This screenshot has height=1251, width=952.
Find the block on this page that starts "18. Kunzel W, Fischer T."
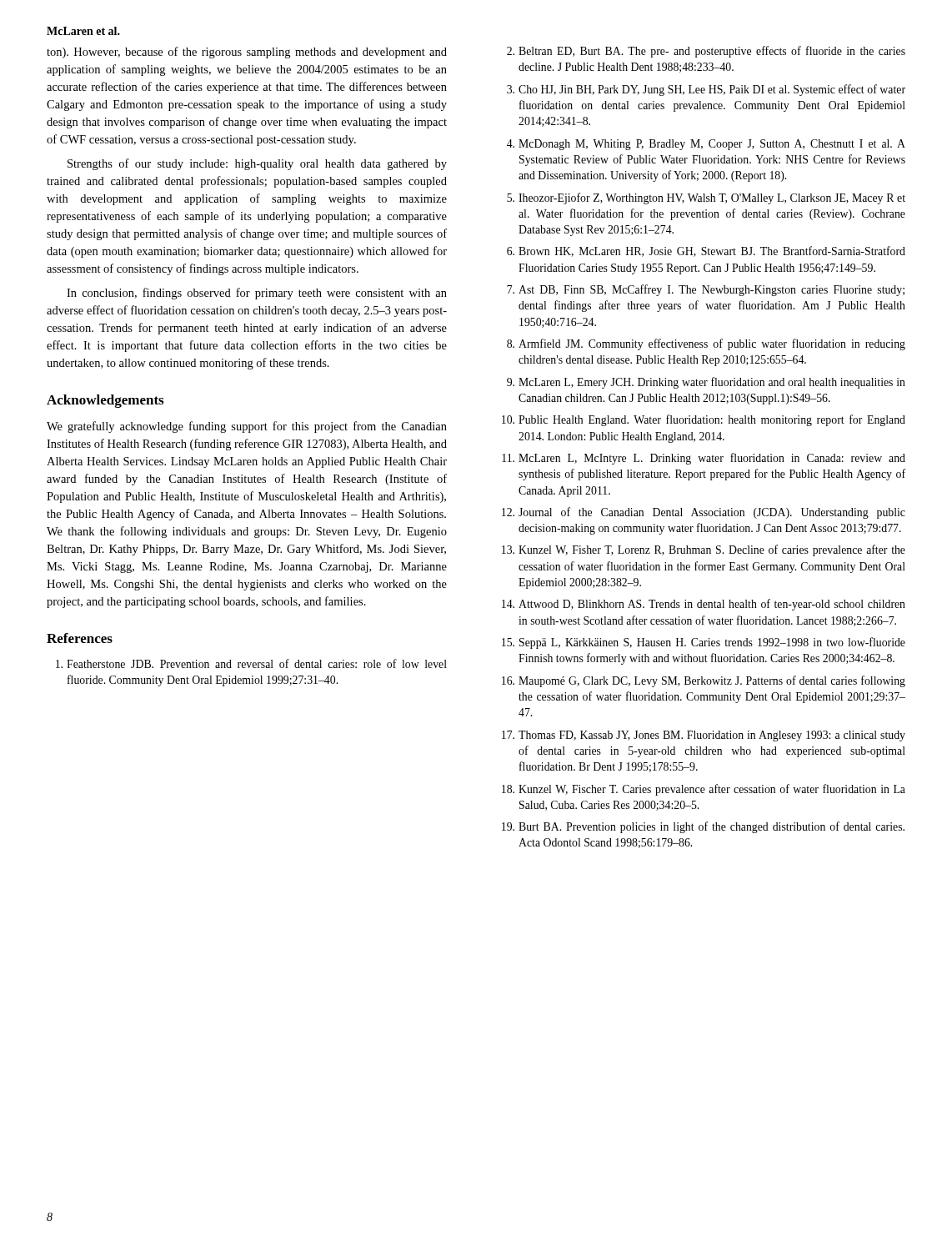coord(702,797)
